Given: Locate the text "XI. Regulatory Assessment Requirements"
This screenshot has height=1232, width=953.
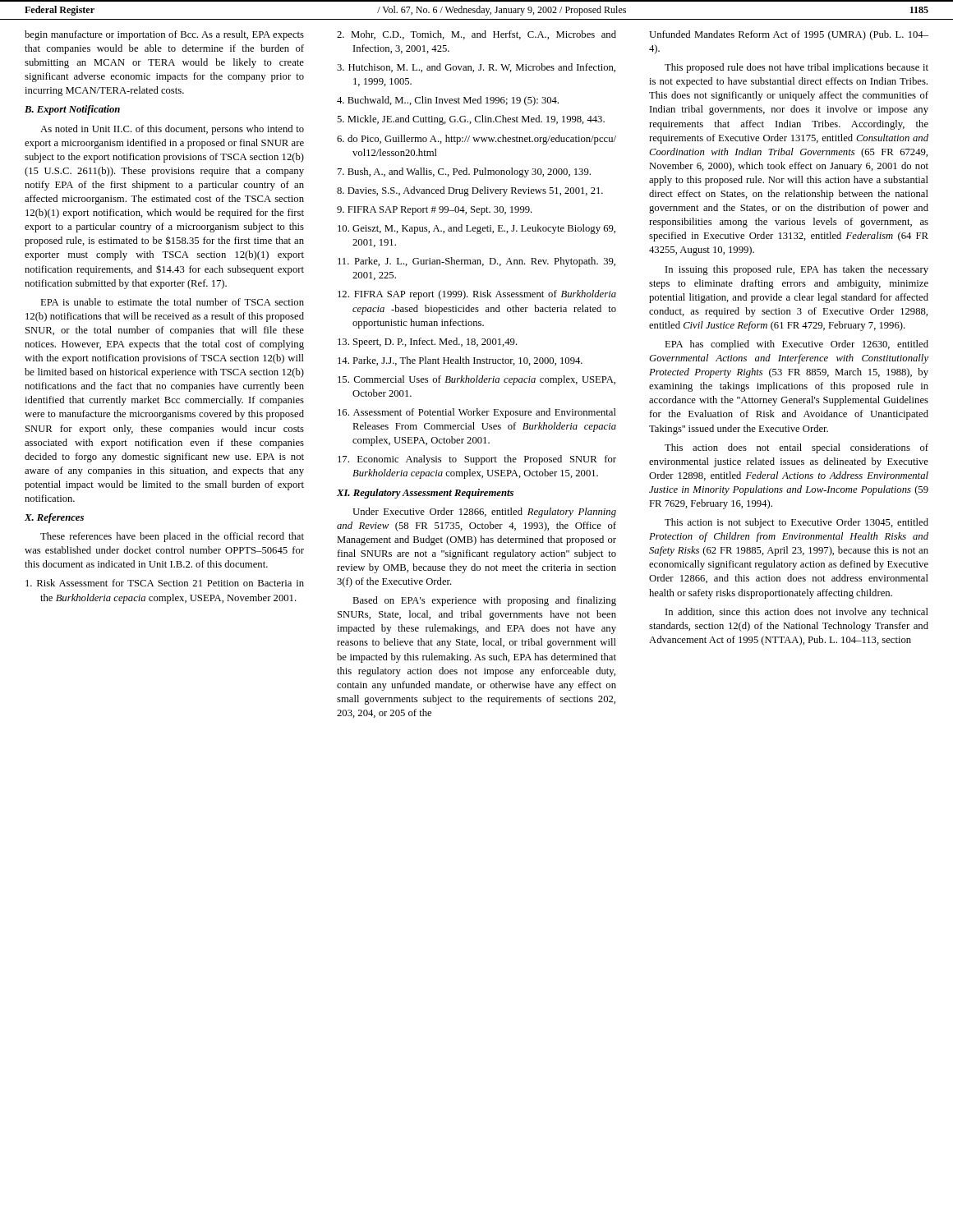Looking at the screenshot, I should click(476, 493).
